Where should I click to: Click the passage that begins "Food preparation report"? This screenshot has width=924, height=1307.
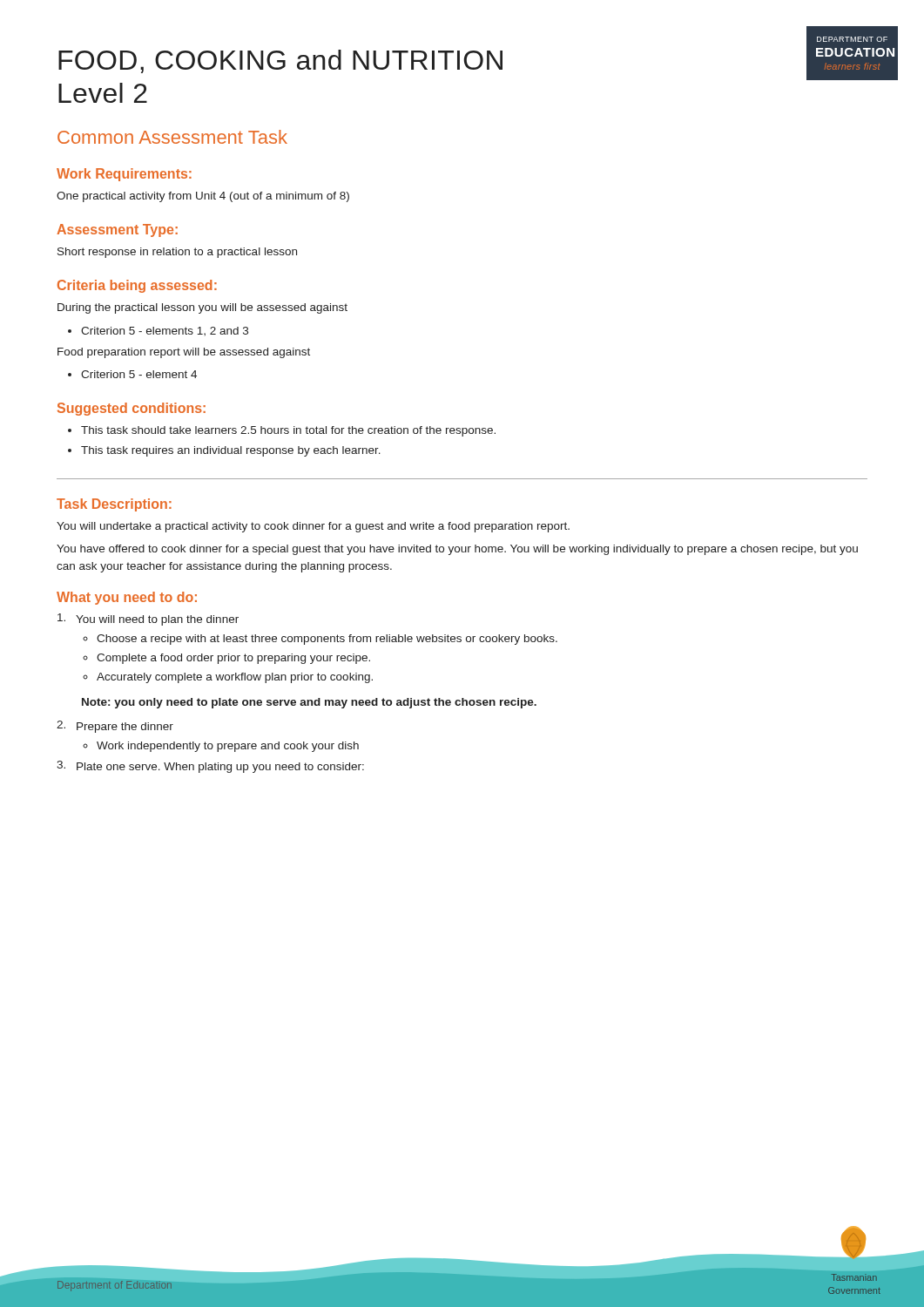click(x=183, y=351)
